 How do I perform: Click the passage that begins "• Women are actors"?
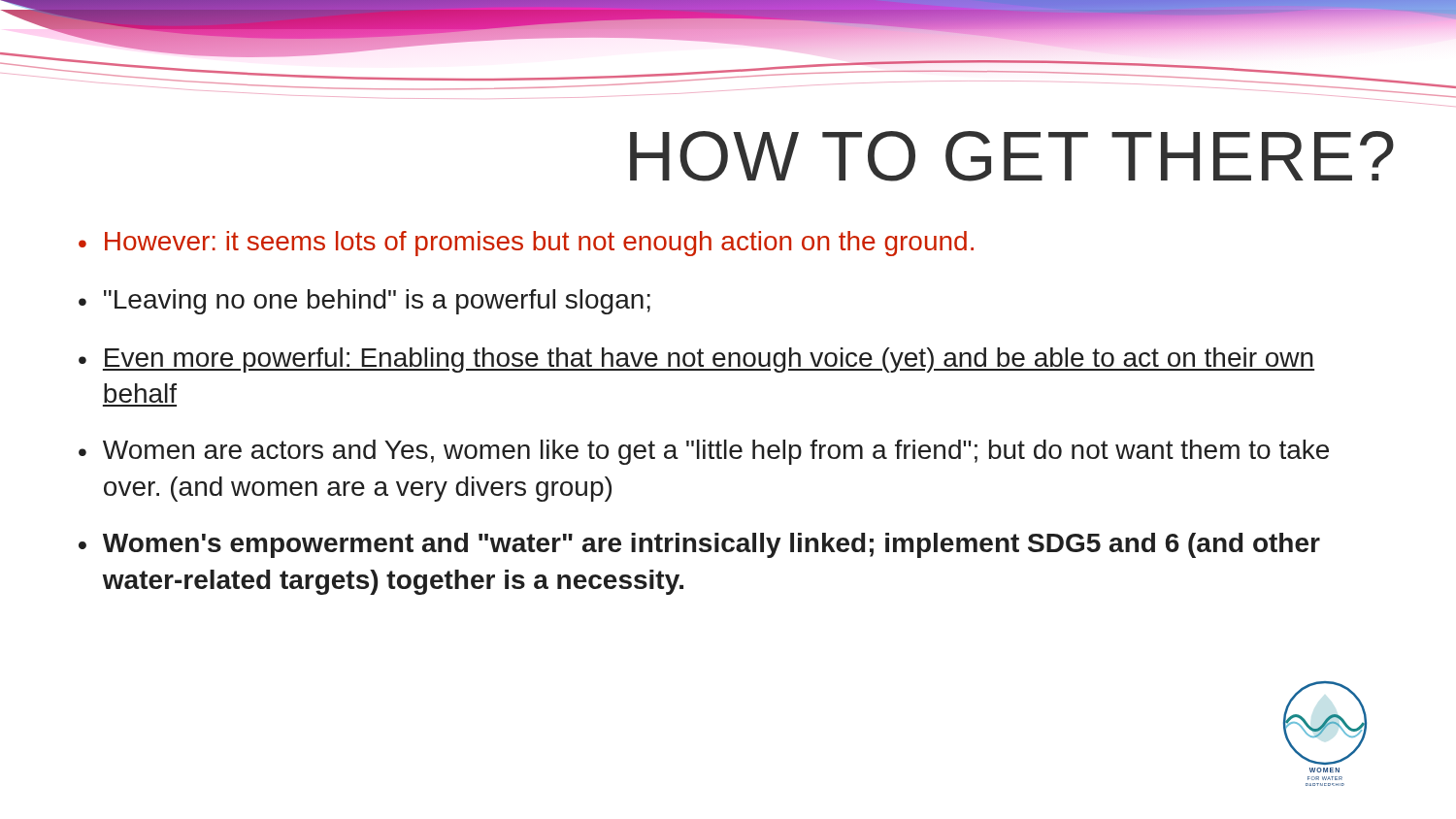point(728,469)
